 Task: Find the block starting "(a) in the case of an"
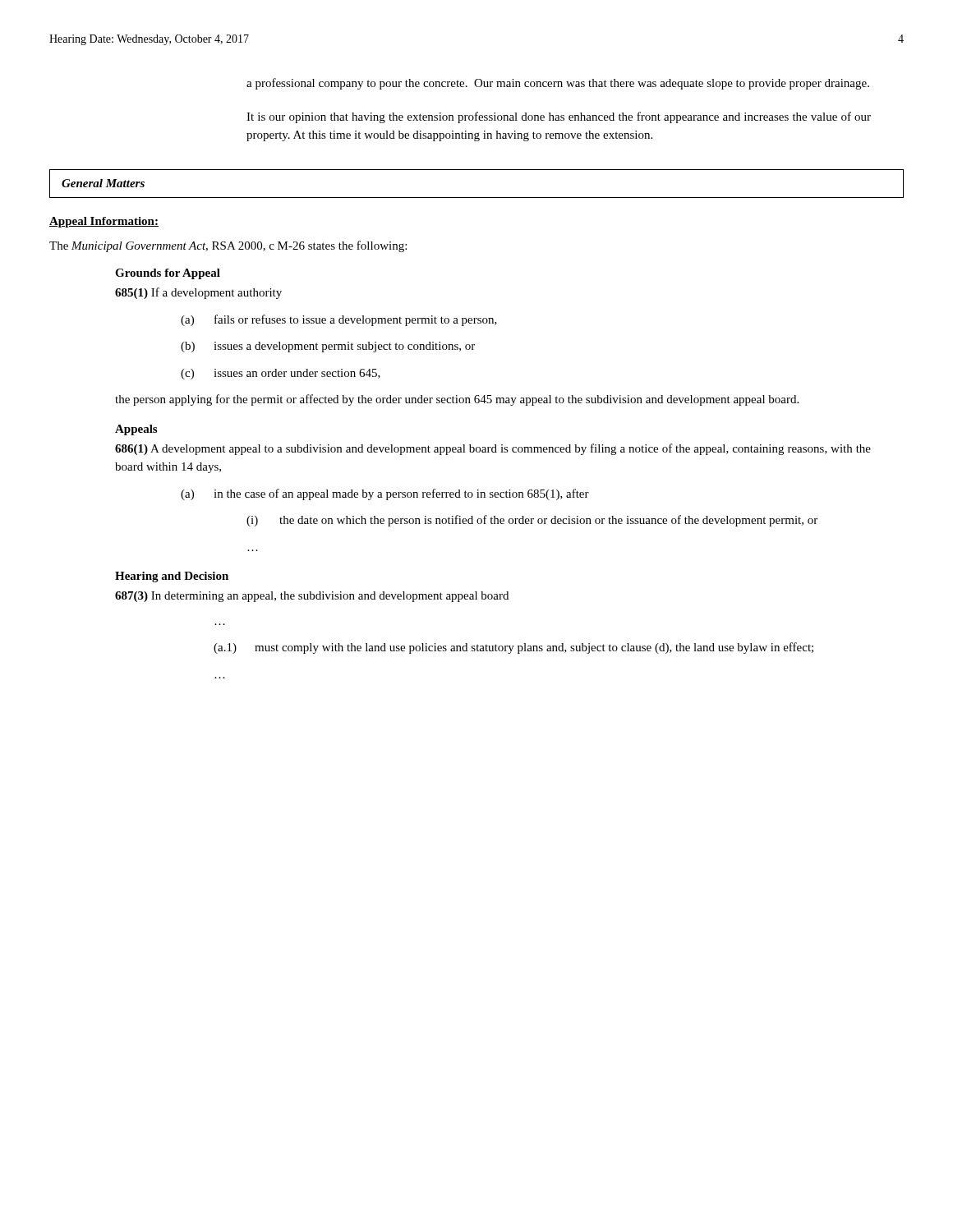click(x=509, y=493)
